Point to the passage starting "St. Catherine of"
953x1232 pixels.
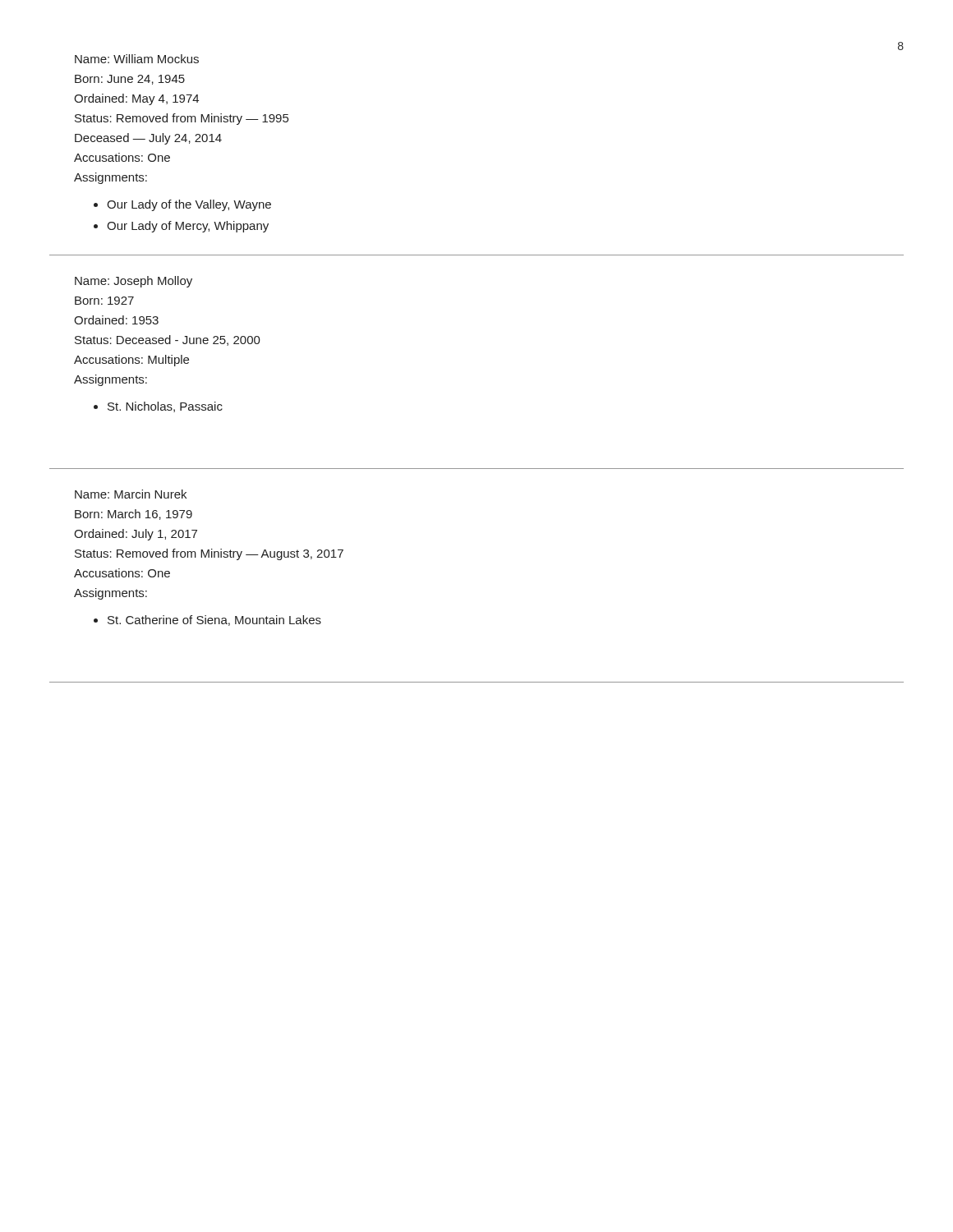[214, 620]
